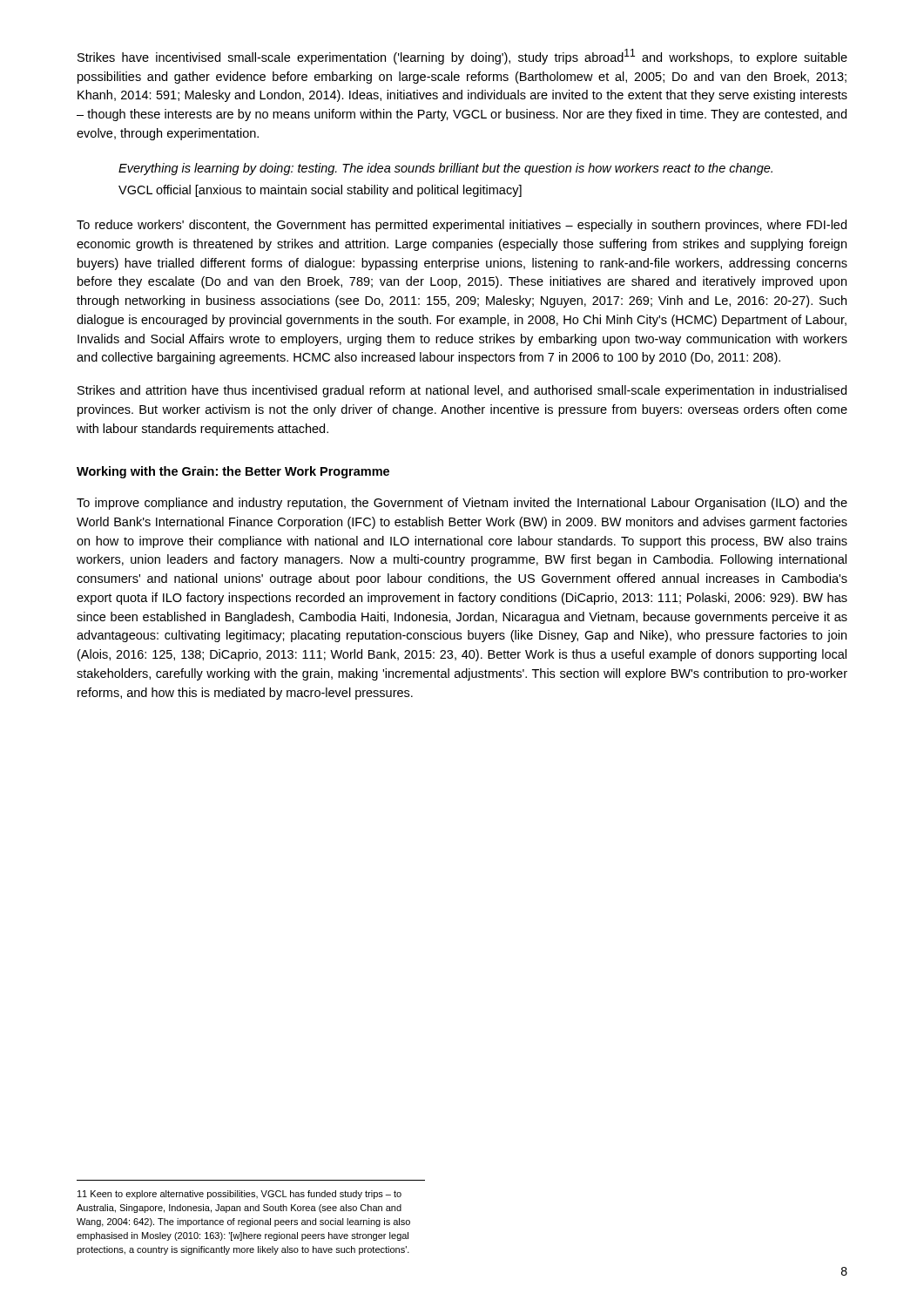This screenshot has width=924, height=1307.
Task: Find the text starting "To reduce workers' discontent,"
Action: coord(462,291)
